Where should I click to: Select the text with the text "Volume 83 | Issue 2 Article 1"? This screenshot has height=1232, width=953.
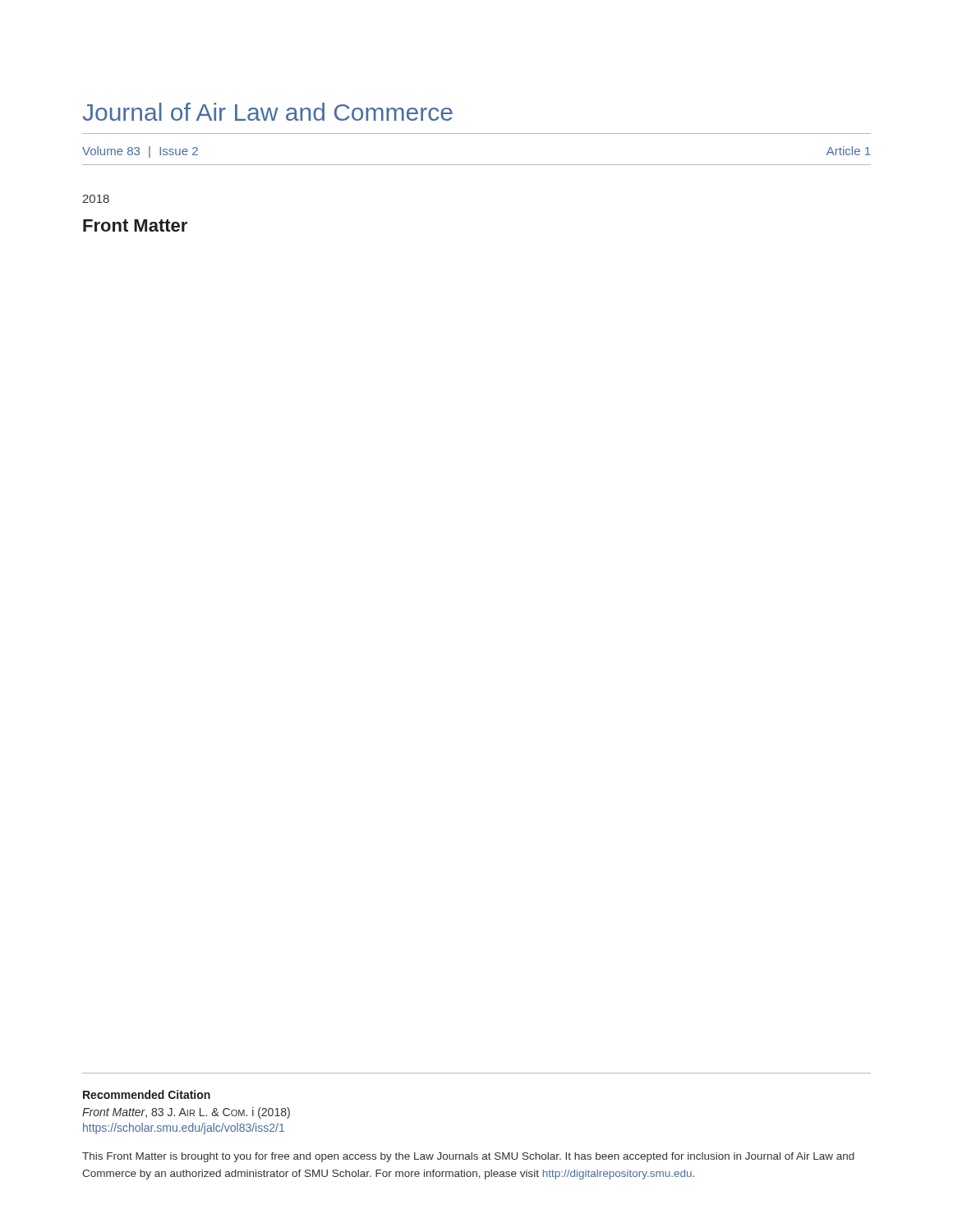point(138,152)
